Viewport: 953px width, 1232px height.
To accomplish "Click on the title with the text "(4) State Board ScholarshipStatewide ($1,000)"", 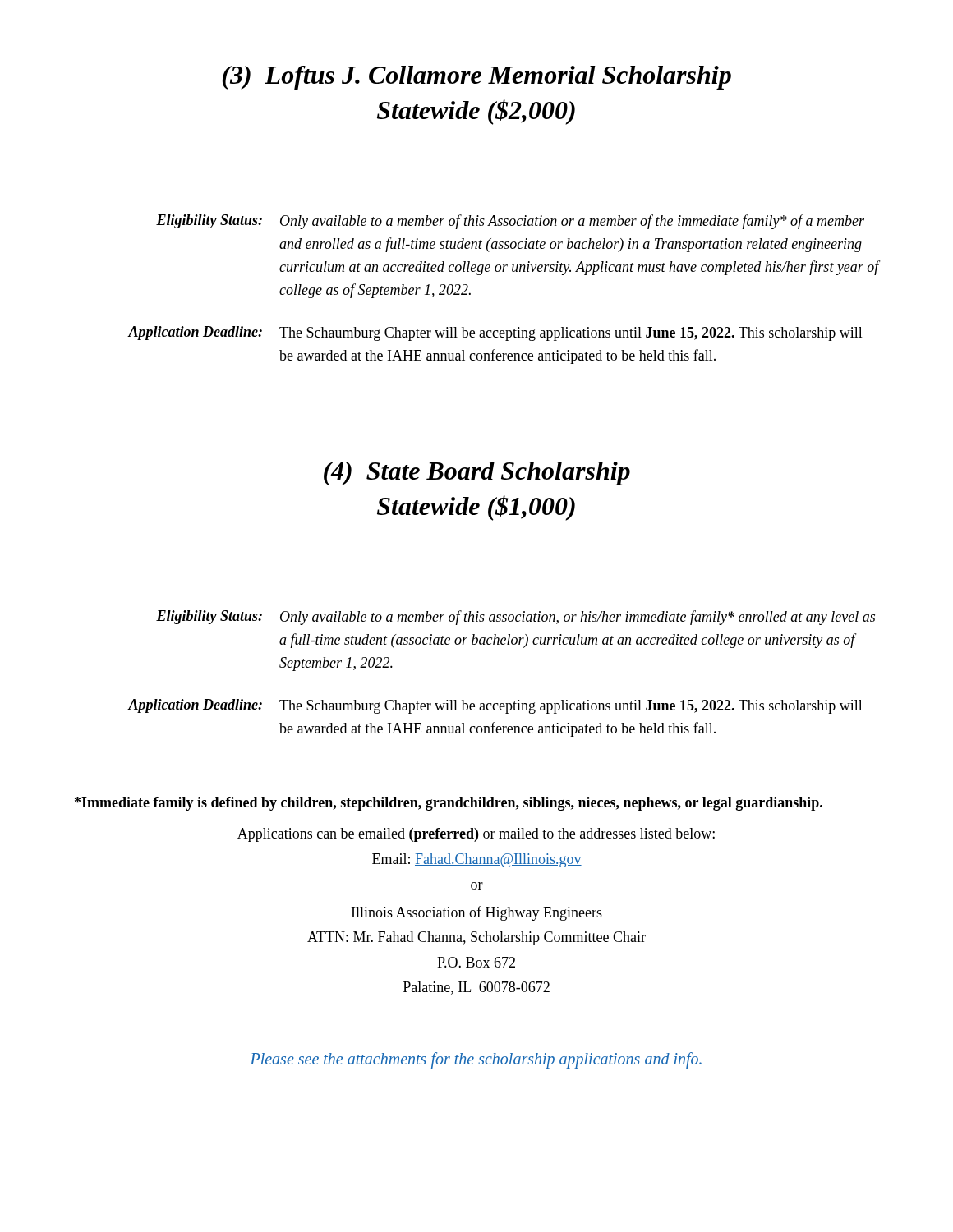I will pyautogui.click(x=476, y=489).
